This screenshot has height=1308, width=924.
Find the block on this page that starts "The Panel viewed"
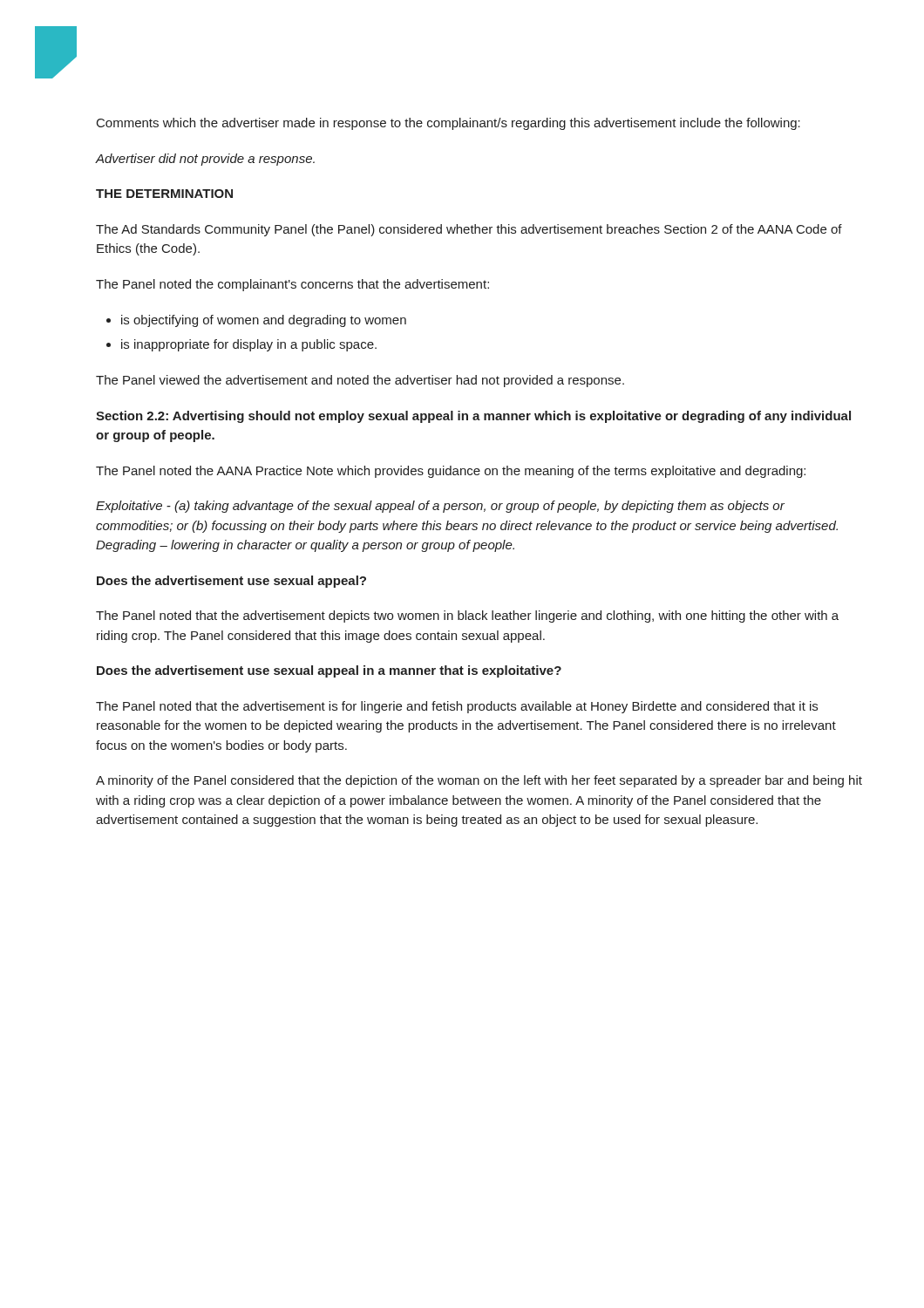479,380
